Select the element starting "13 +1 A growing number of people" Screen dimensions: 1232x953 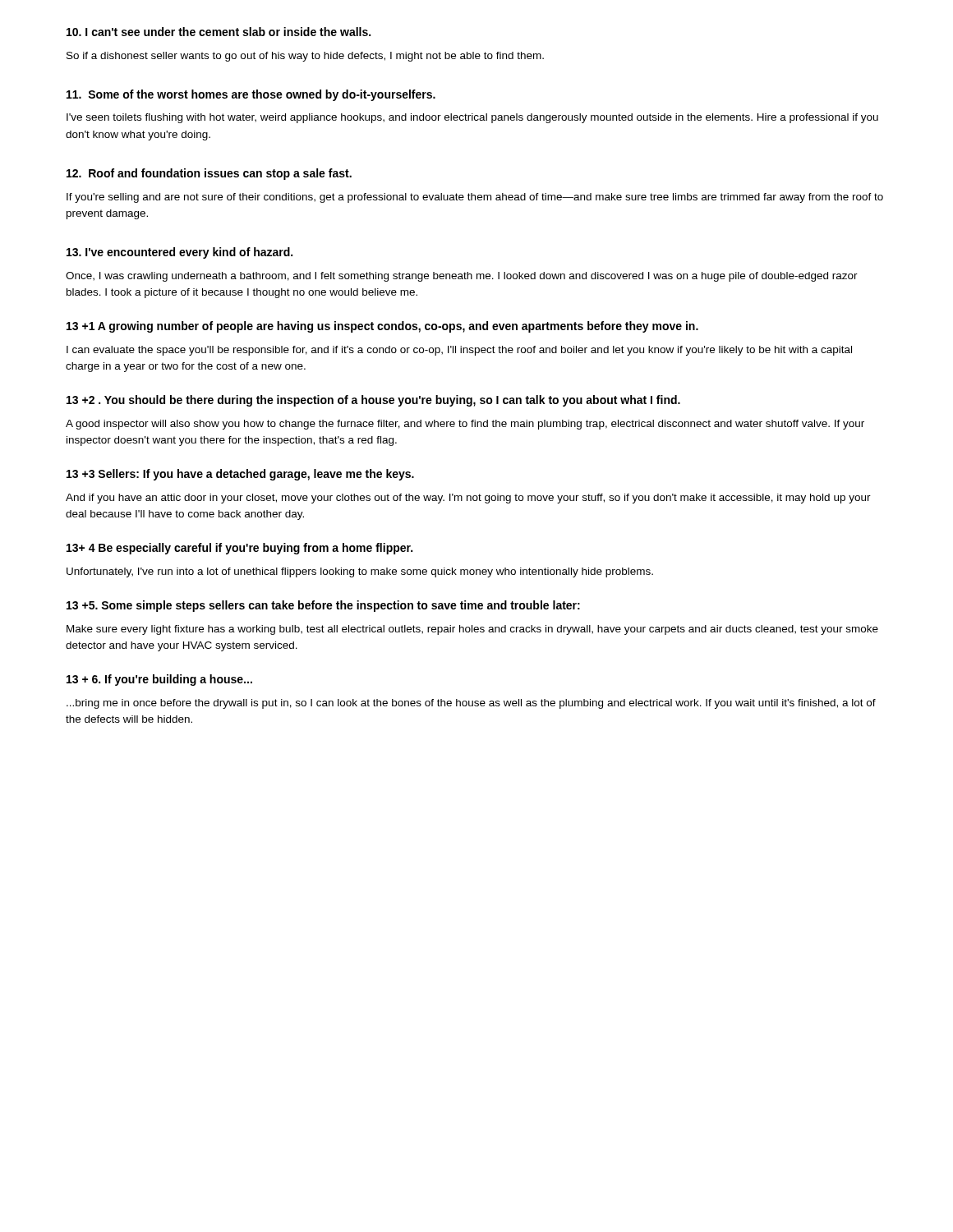coord(382,326)
